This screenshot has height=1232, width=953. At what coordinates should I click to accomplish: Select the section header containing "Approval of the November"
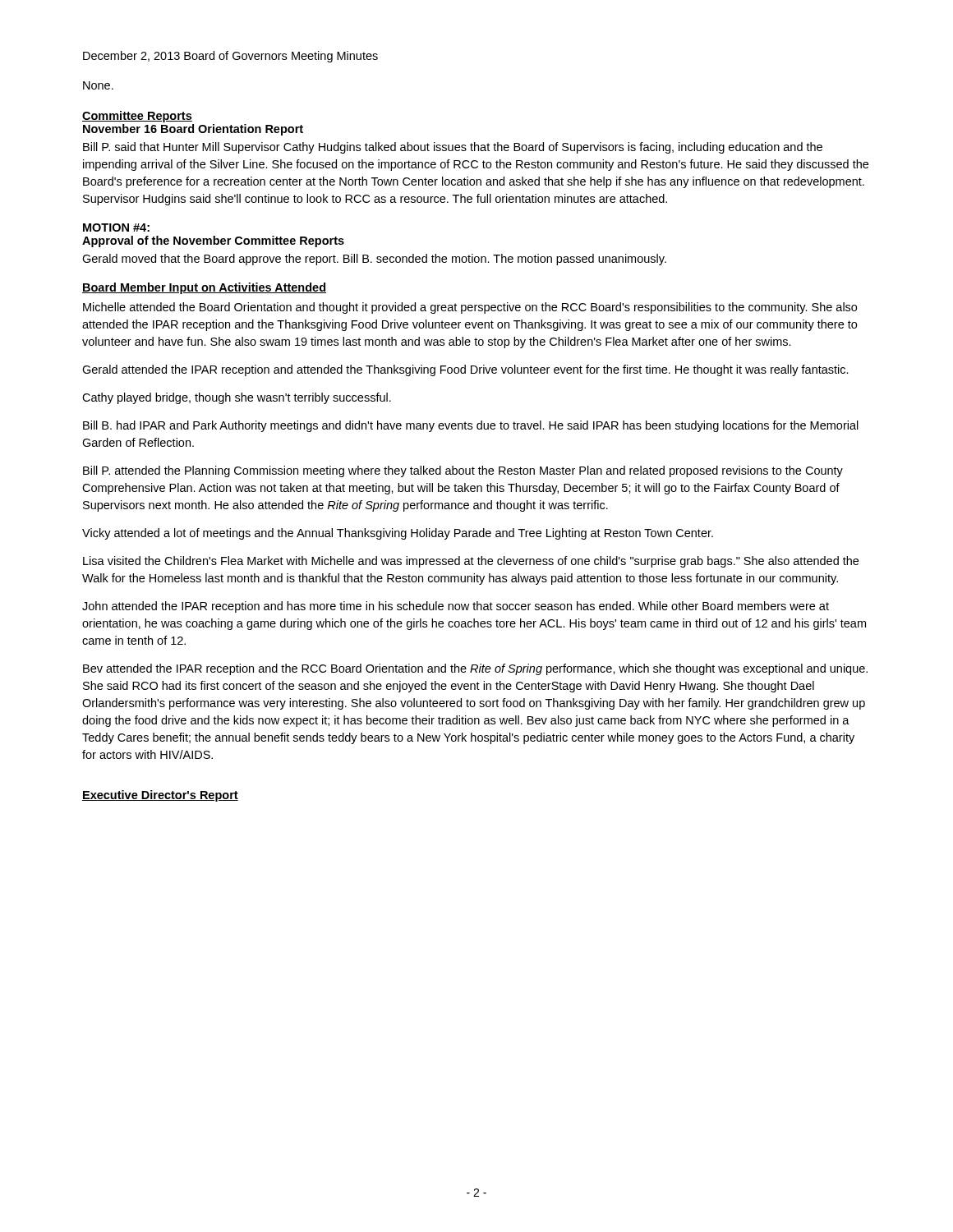point(213,241)
